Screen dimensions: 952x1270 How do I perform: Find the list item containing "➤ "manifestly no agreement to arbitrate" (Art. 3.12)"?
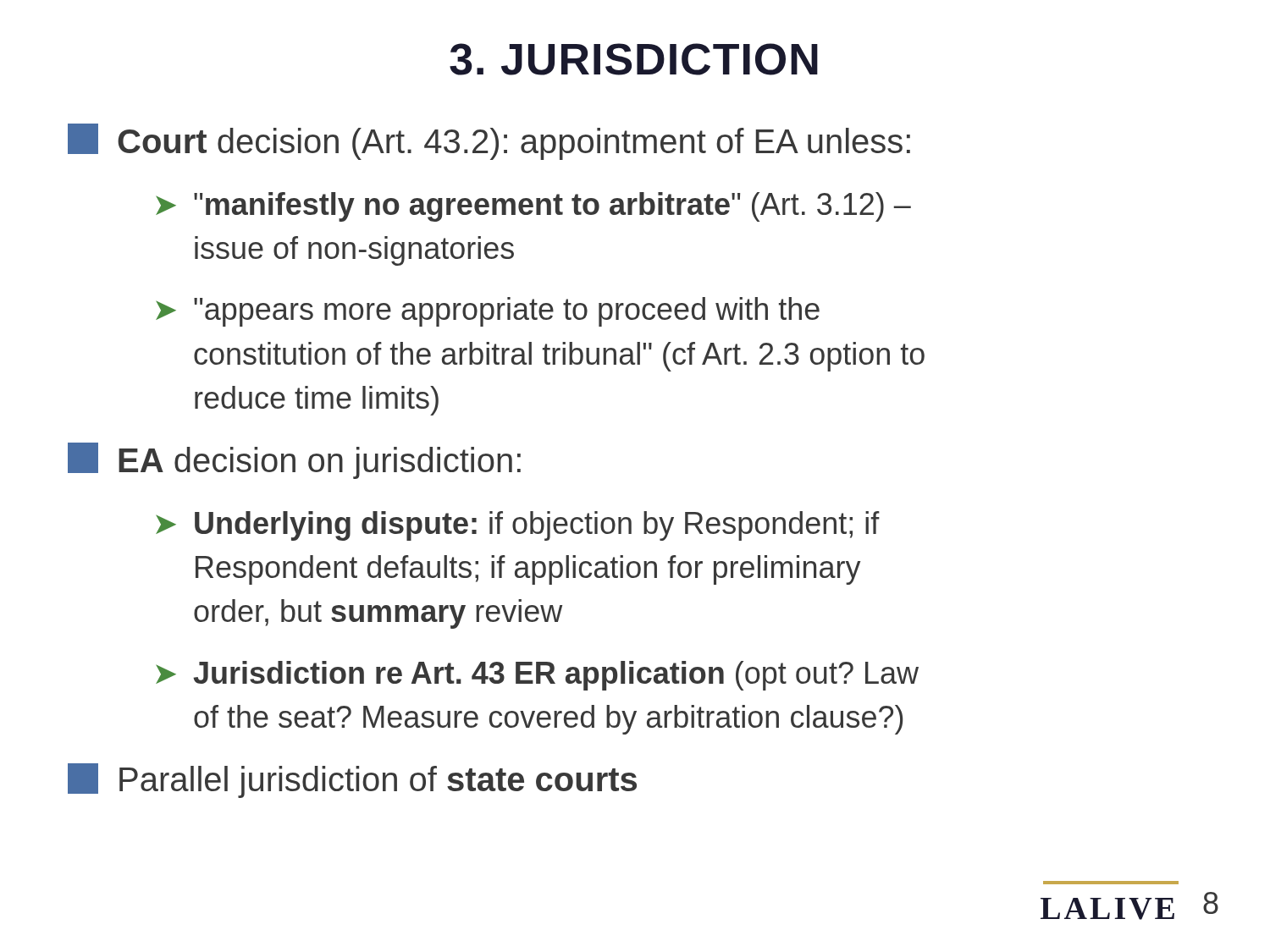coord(532,227)
